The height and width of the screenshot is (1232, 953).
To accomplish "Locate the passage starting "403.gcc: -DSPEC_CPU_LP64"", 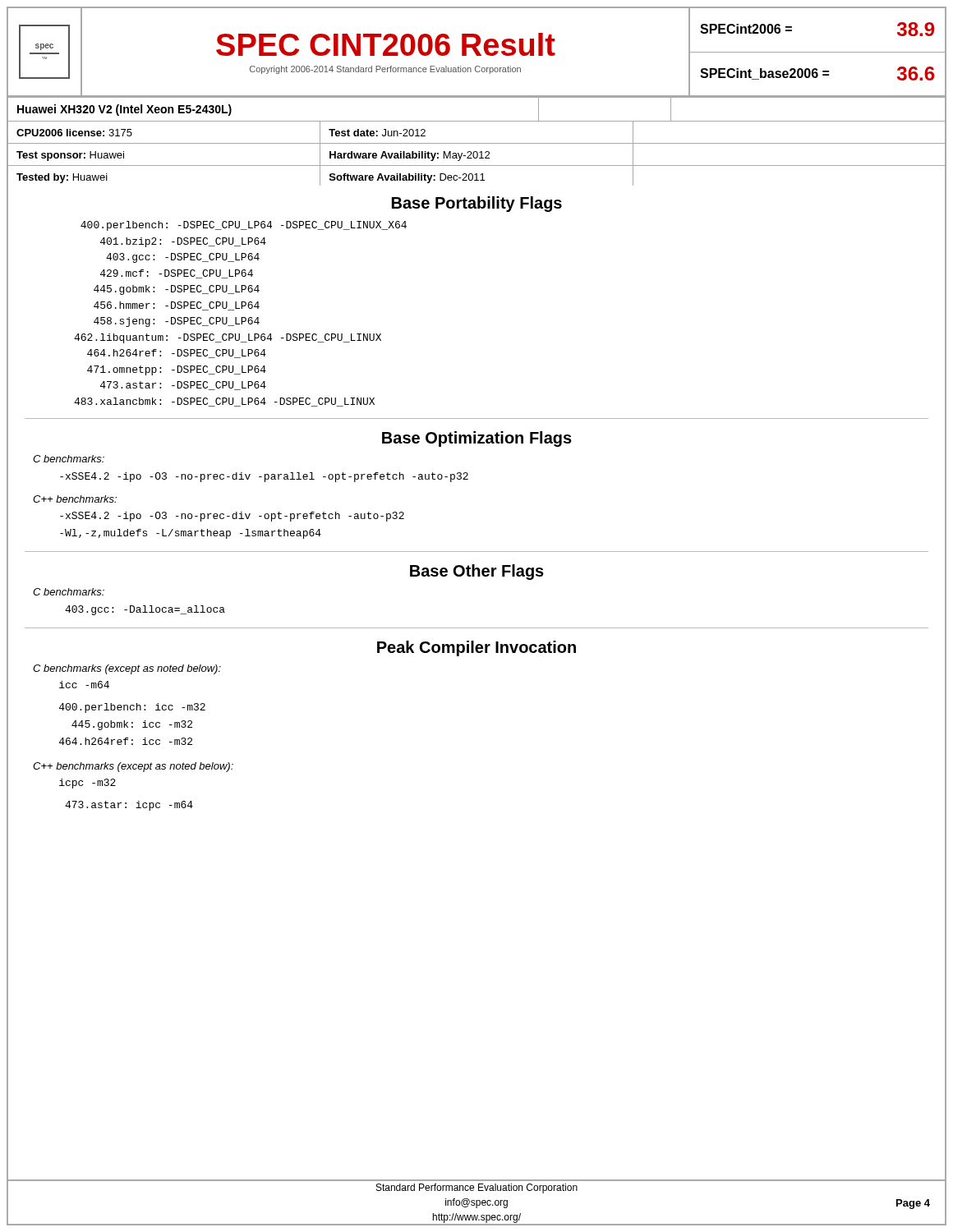I will point(167,257).
